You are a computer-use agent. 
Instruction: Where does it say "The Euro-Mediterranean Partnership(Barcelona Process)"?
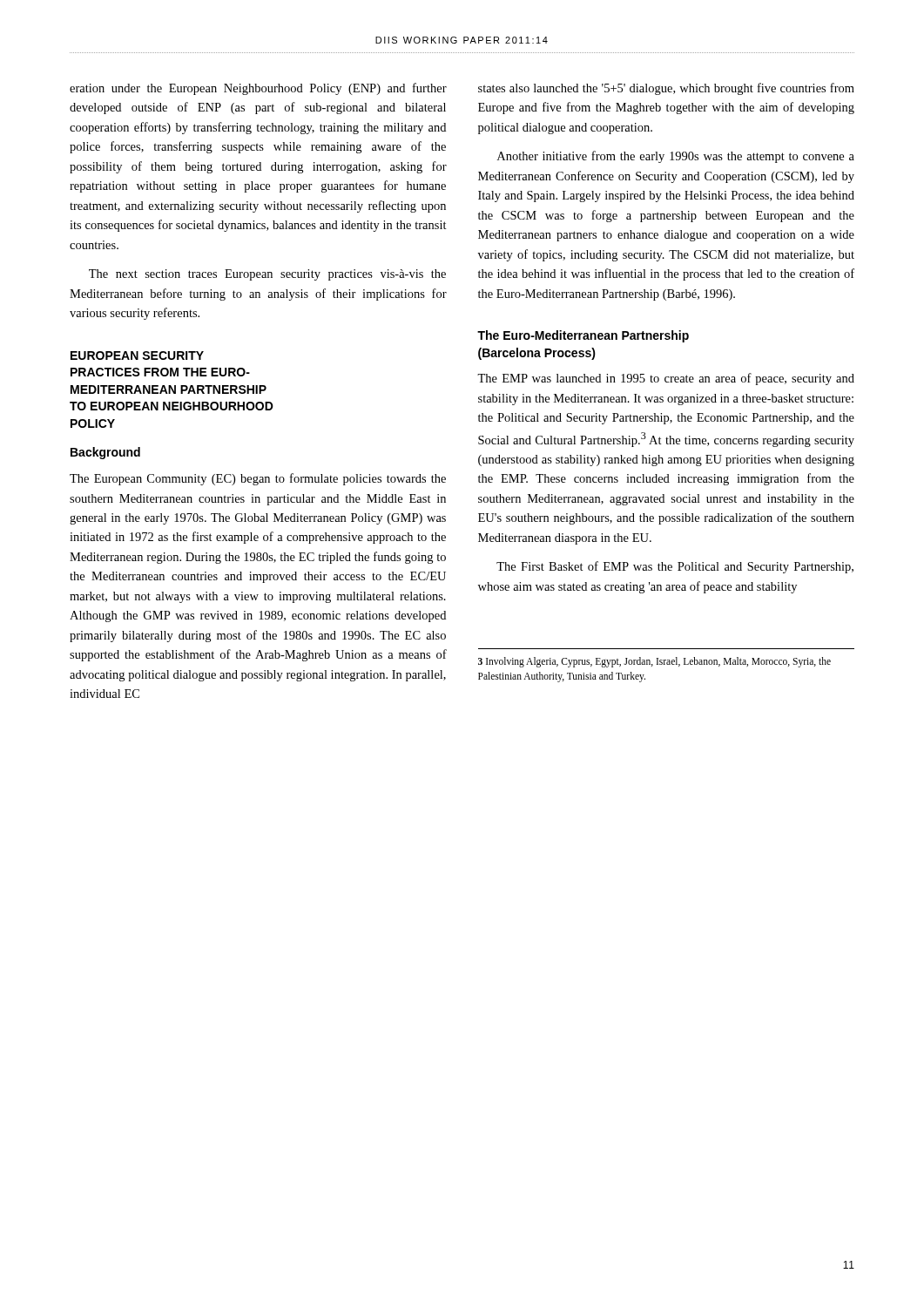666,345
